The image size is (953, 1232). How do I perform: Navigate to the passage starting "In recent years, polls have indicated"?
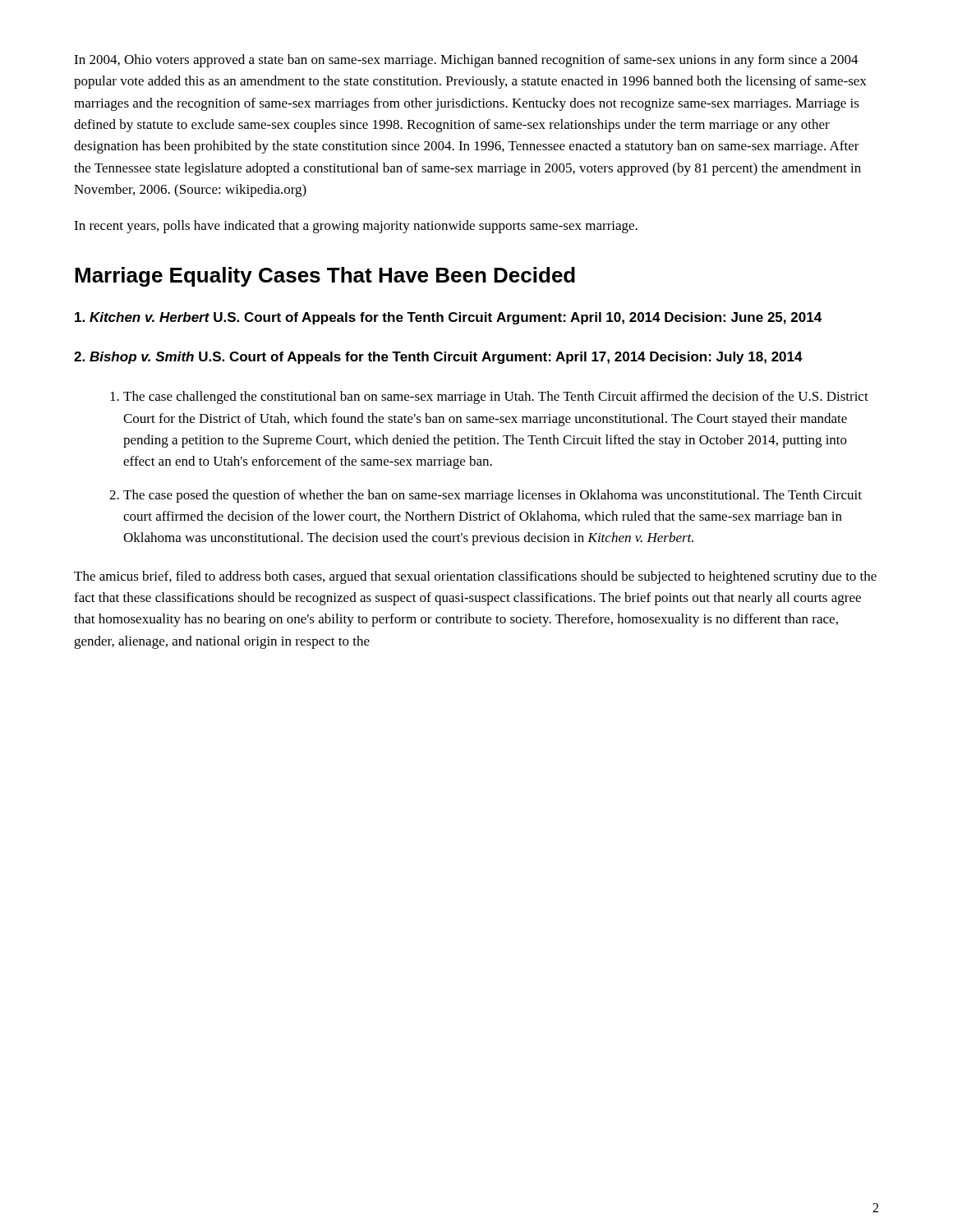click(x=356, y=226)
